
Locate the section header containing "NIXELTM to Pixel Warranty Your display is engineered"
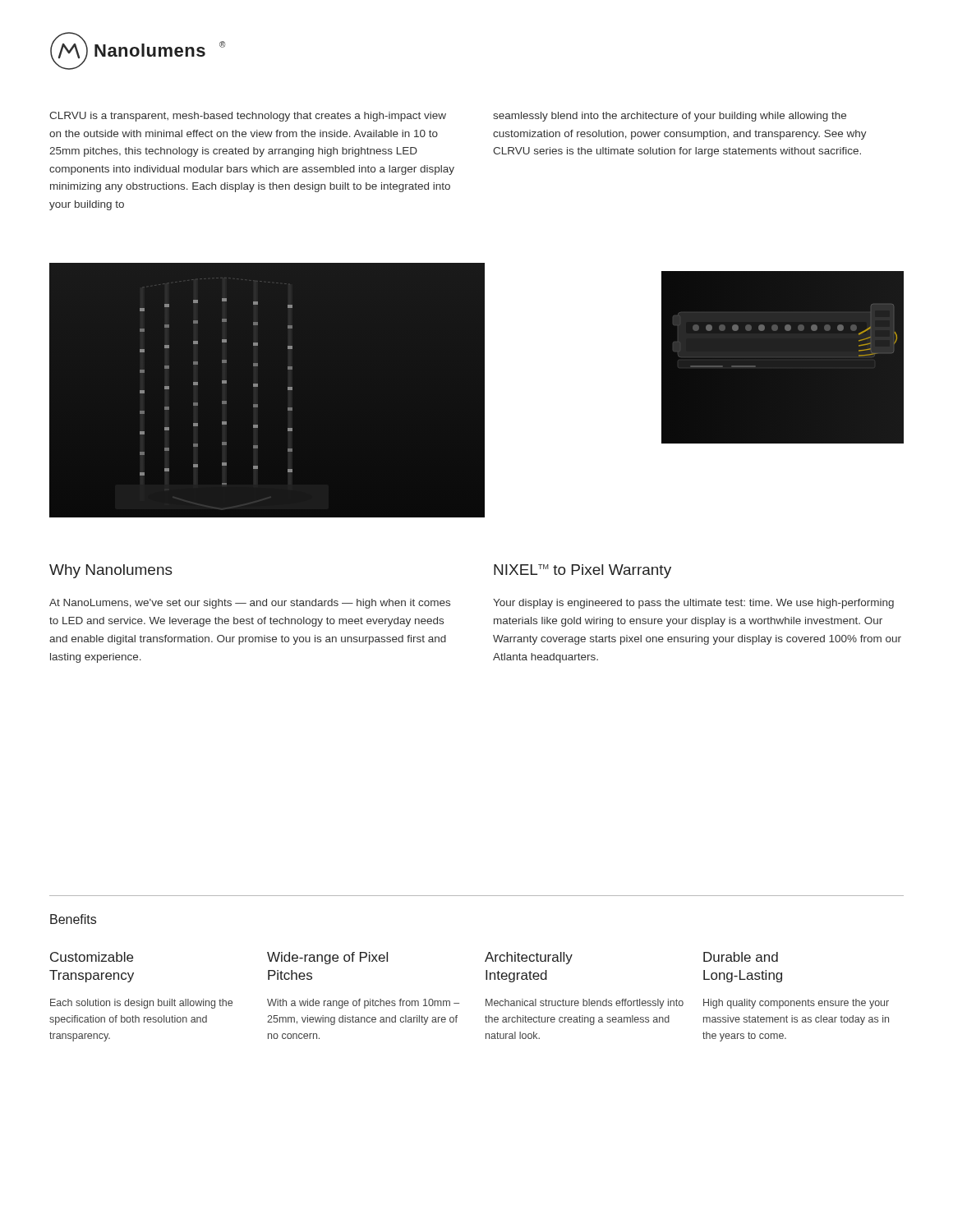698,612
